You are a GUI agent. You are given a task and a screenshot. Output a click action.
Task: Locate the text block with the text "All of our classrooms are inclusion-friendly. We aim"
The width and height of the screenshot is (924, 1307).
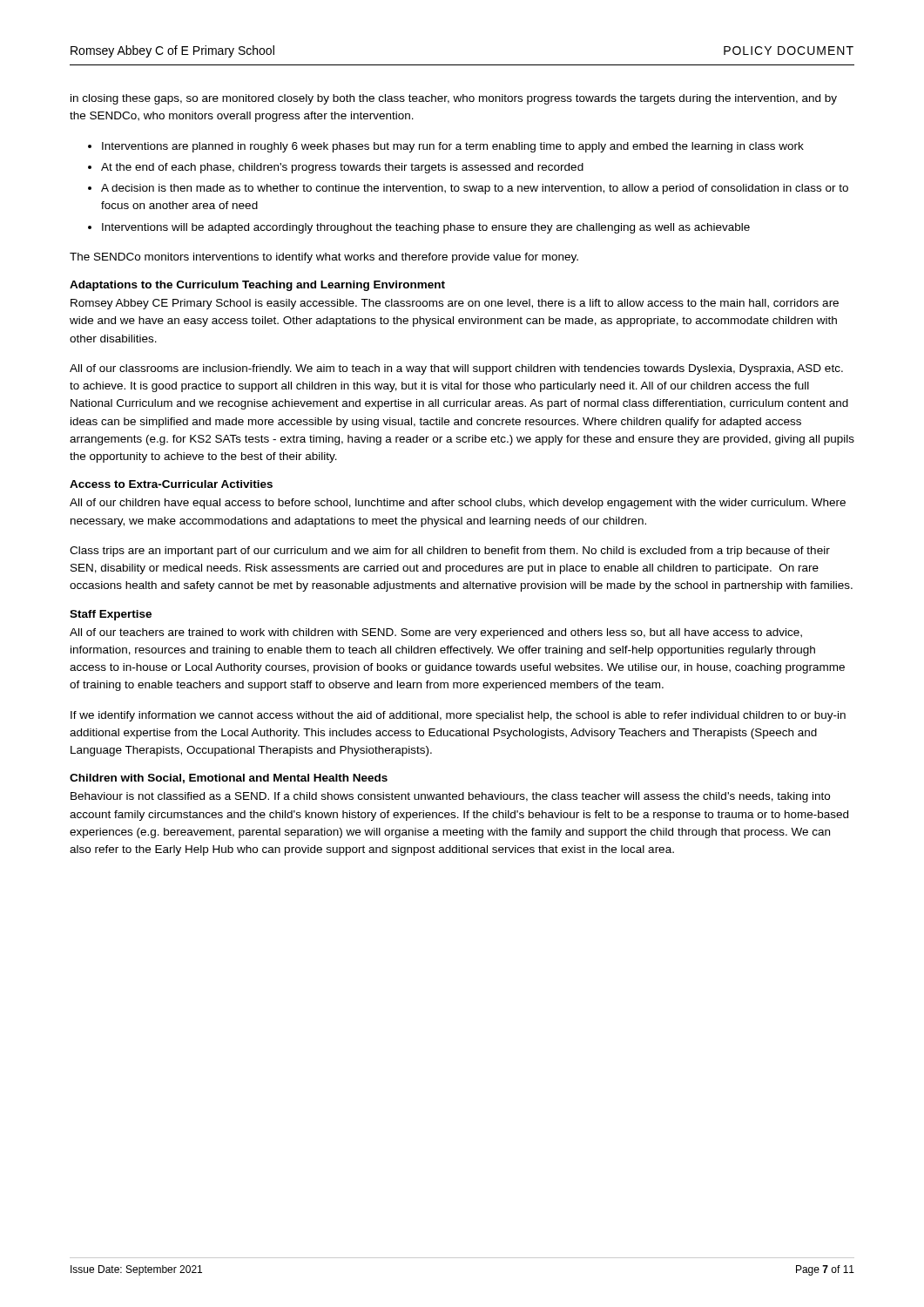coord(462,412)
